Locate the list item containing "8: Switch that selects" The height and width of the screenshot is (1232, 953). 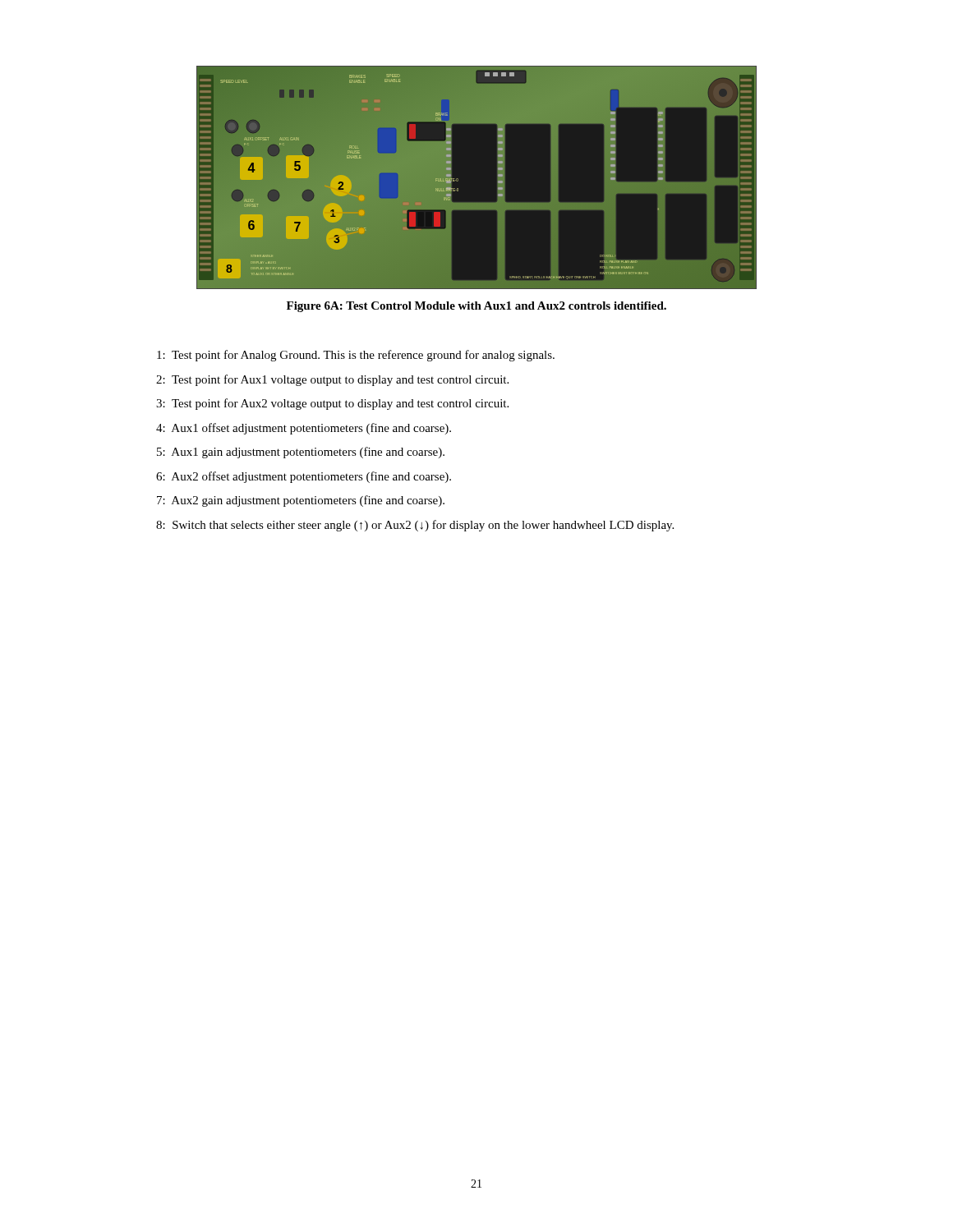[x=415, y=524]
